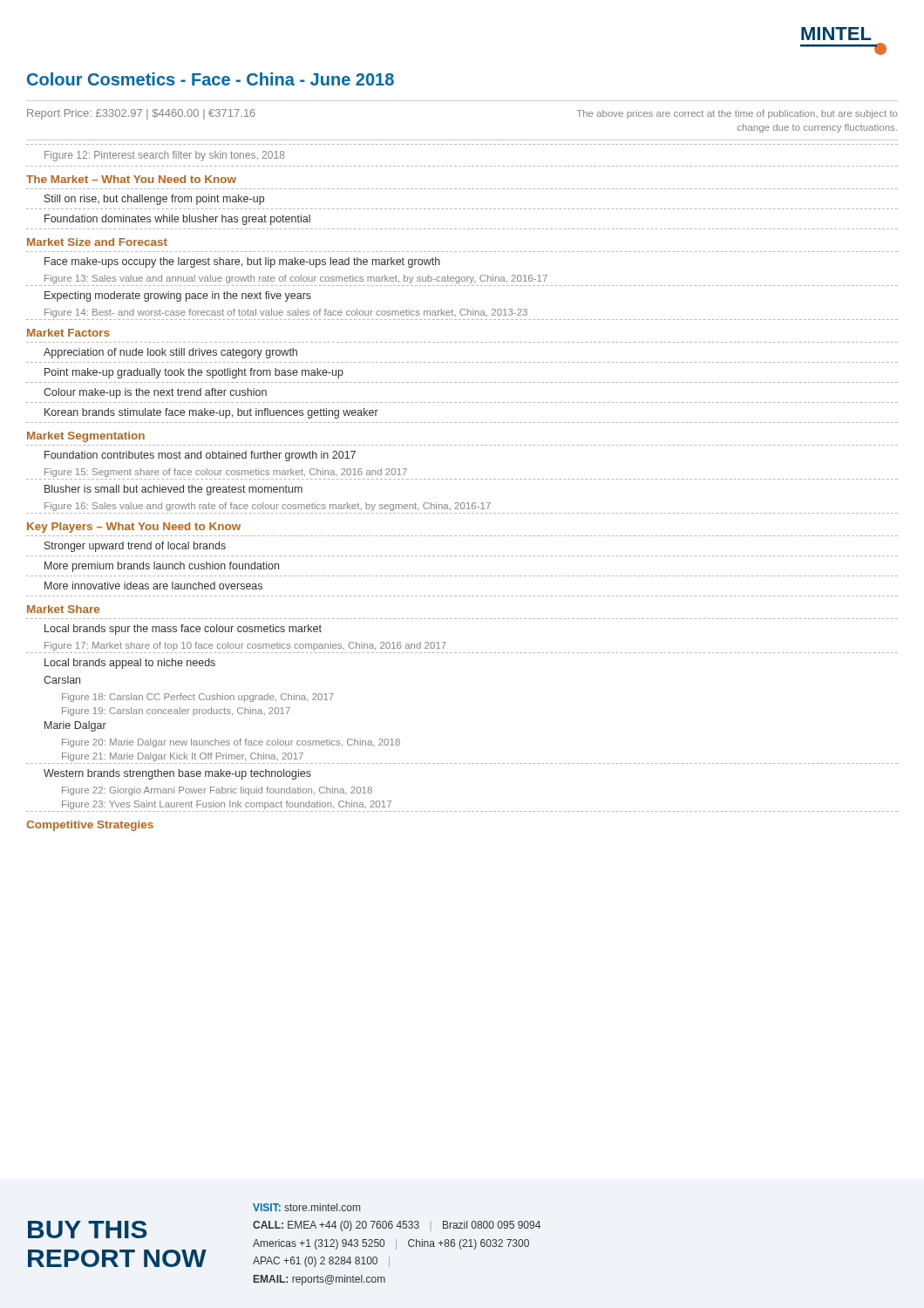Point to the text block starting "Figure 18: Carslan"
The image size is (924, 1308).
[x=198, y=697]
